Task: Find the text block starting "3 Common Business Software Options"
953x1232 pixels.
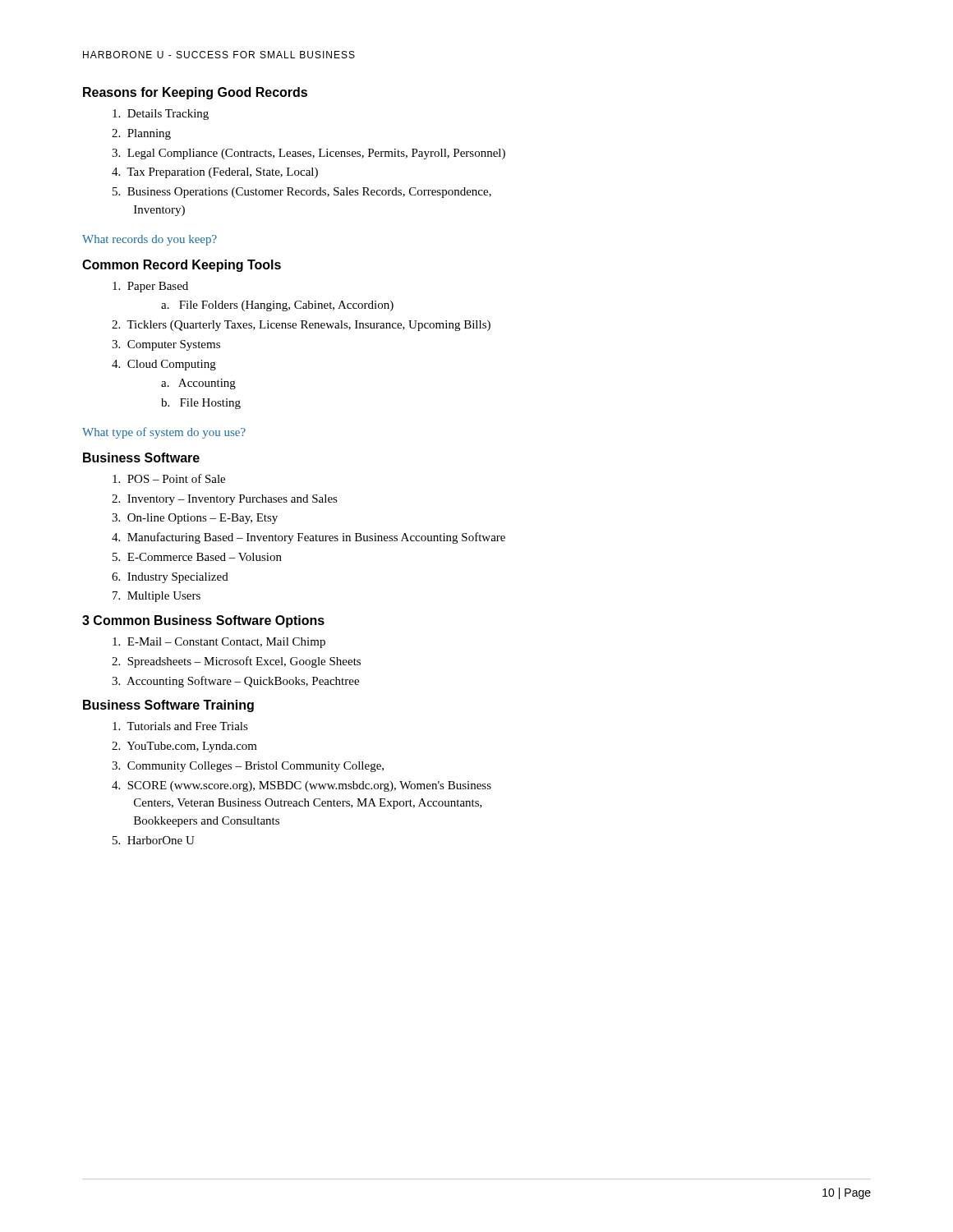Action: pos(203,620)
